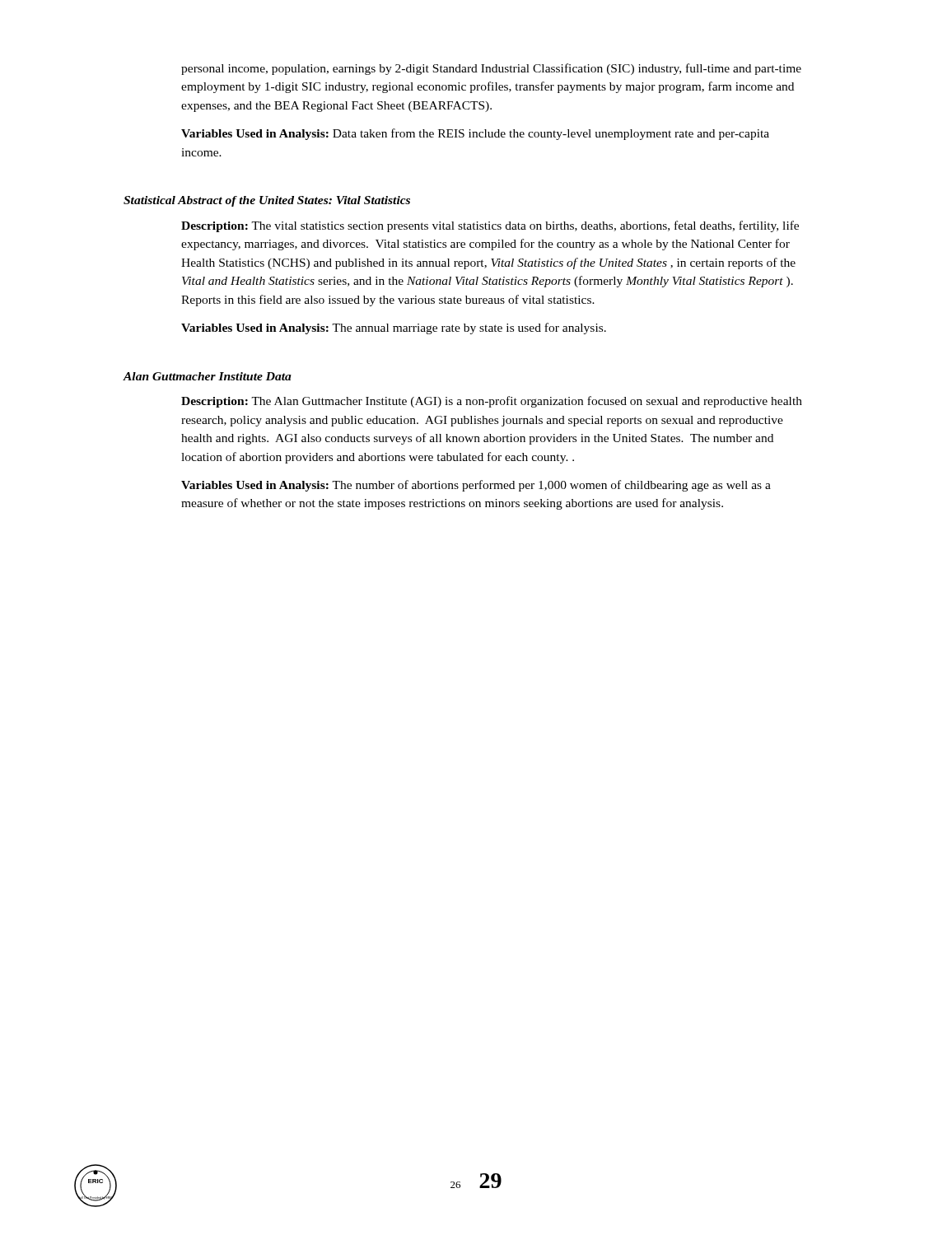
Task: Navigate to the block starting "Variables Used in Analysis: Data"
Action: click(494, 143)
